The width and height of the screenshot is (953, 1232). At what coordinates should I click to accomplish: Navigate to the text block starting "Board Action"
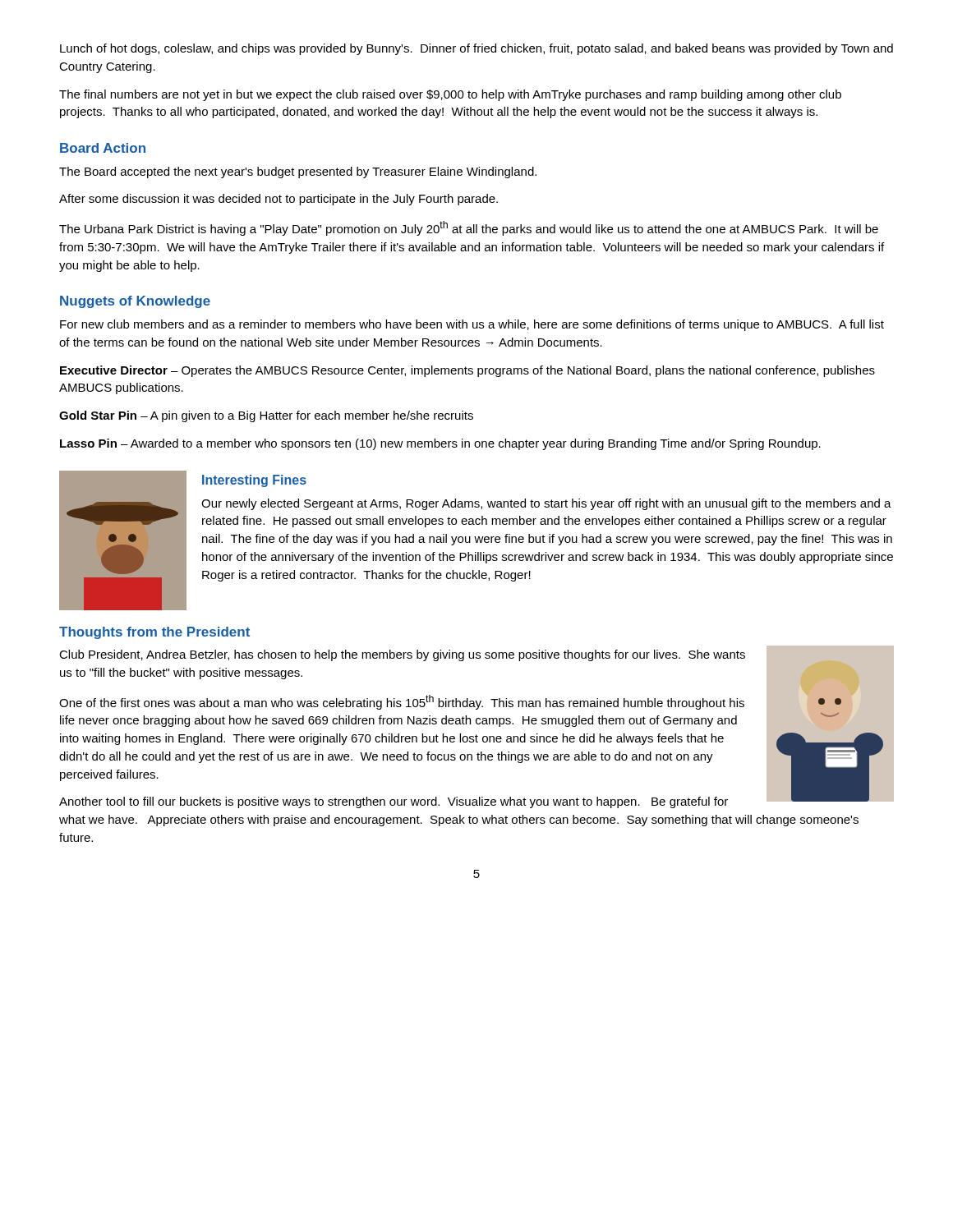103,148
